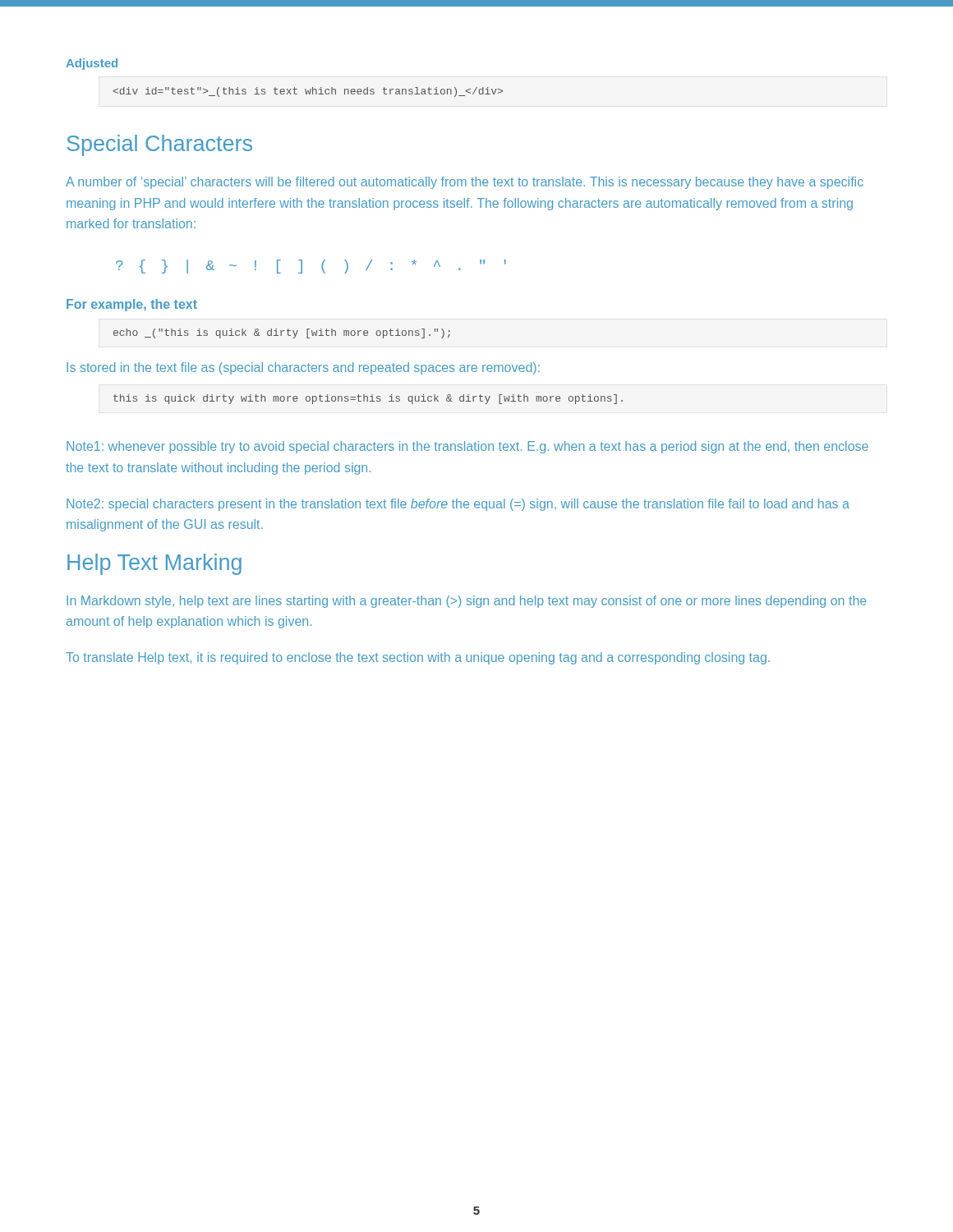The image size is (953, 1232).
Task: Select the block starting "To translate Help text,"
Action: coord(418,657)
